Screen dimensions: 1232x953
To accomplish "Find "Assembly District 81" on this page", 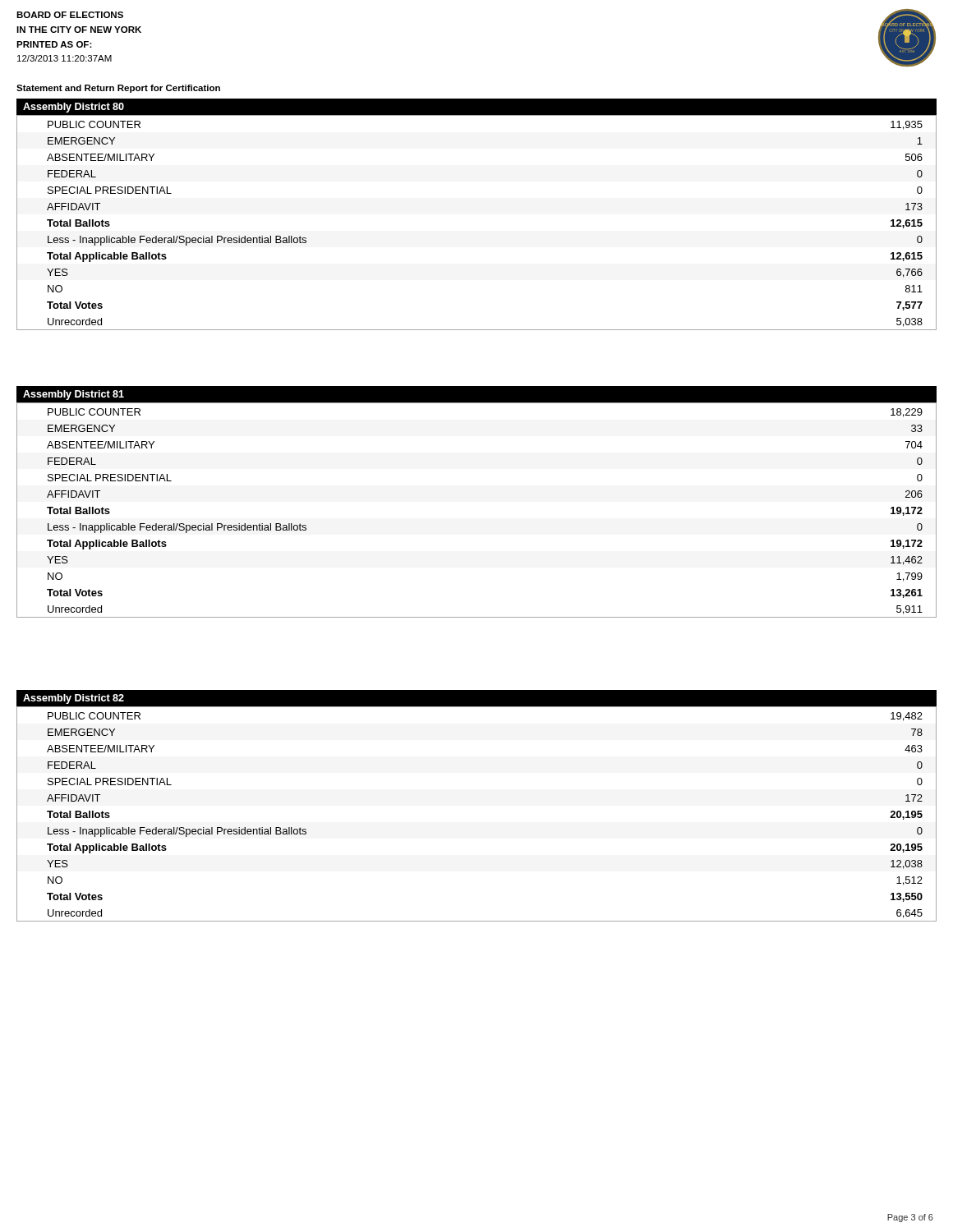I will pyautogui.click(x=74, y=394).
